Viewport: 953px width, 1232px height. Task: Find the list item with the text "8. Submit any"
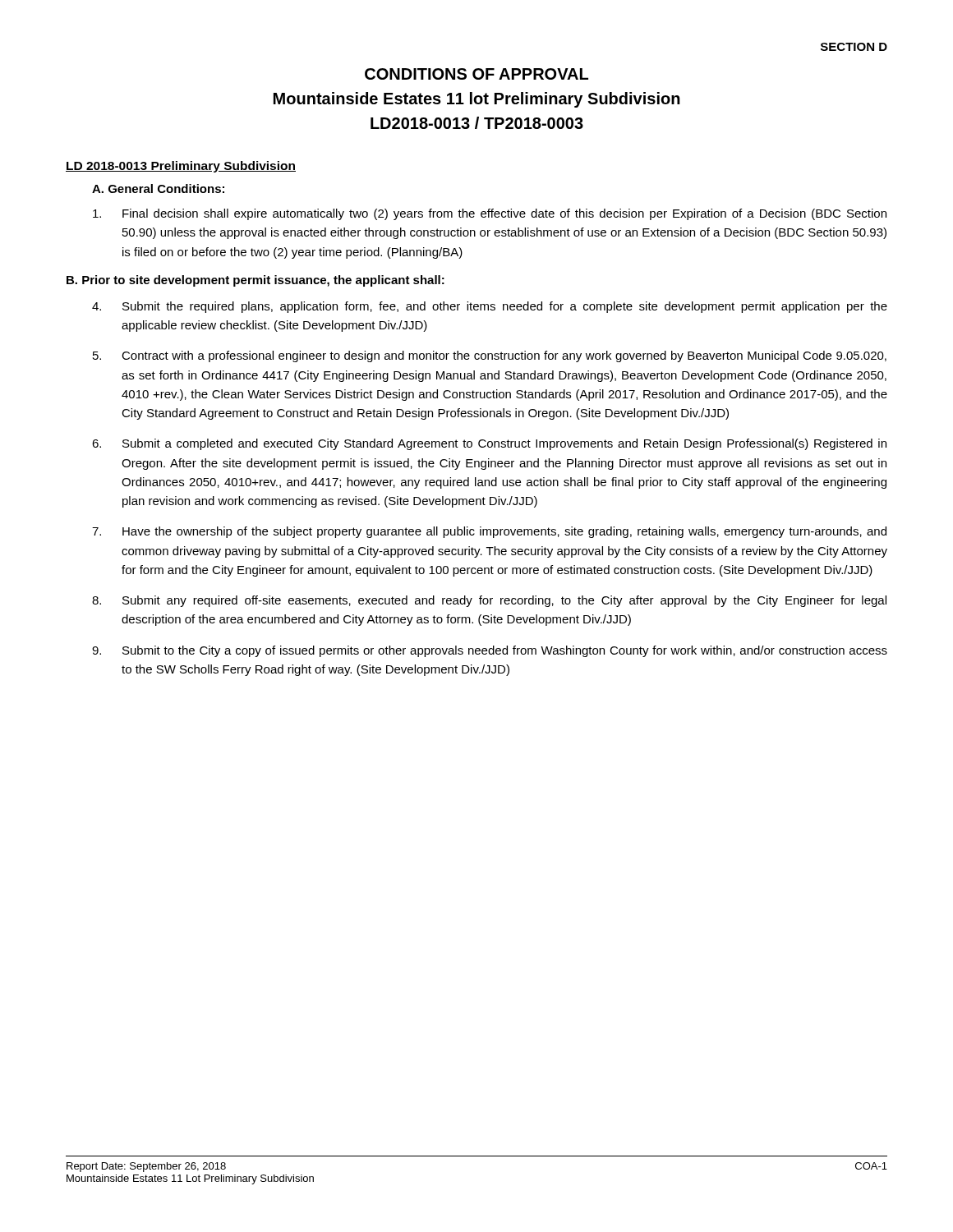pyautogui.click(x=490, y=610)
